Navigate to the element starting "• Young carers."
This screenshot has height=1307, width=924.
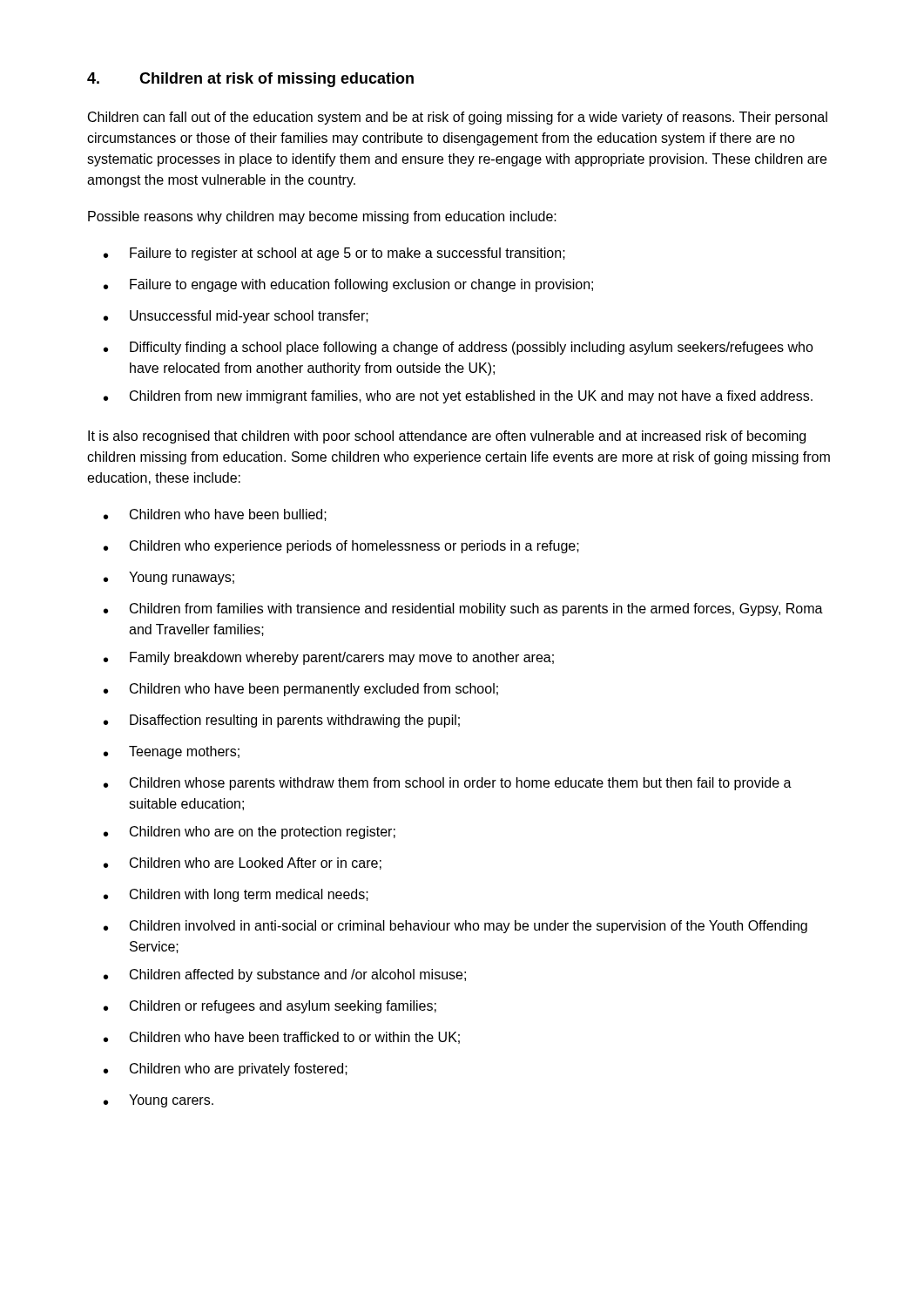tap(158, 1101)
